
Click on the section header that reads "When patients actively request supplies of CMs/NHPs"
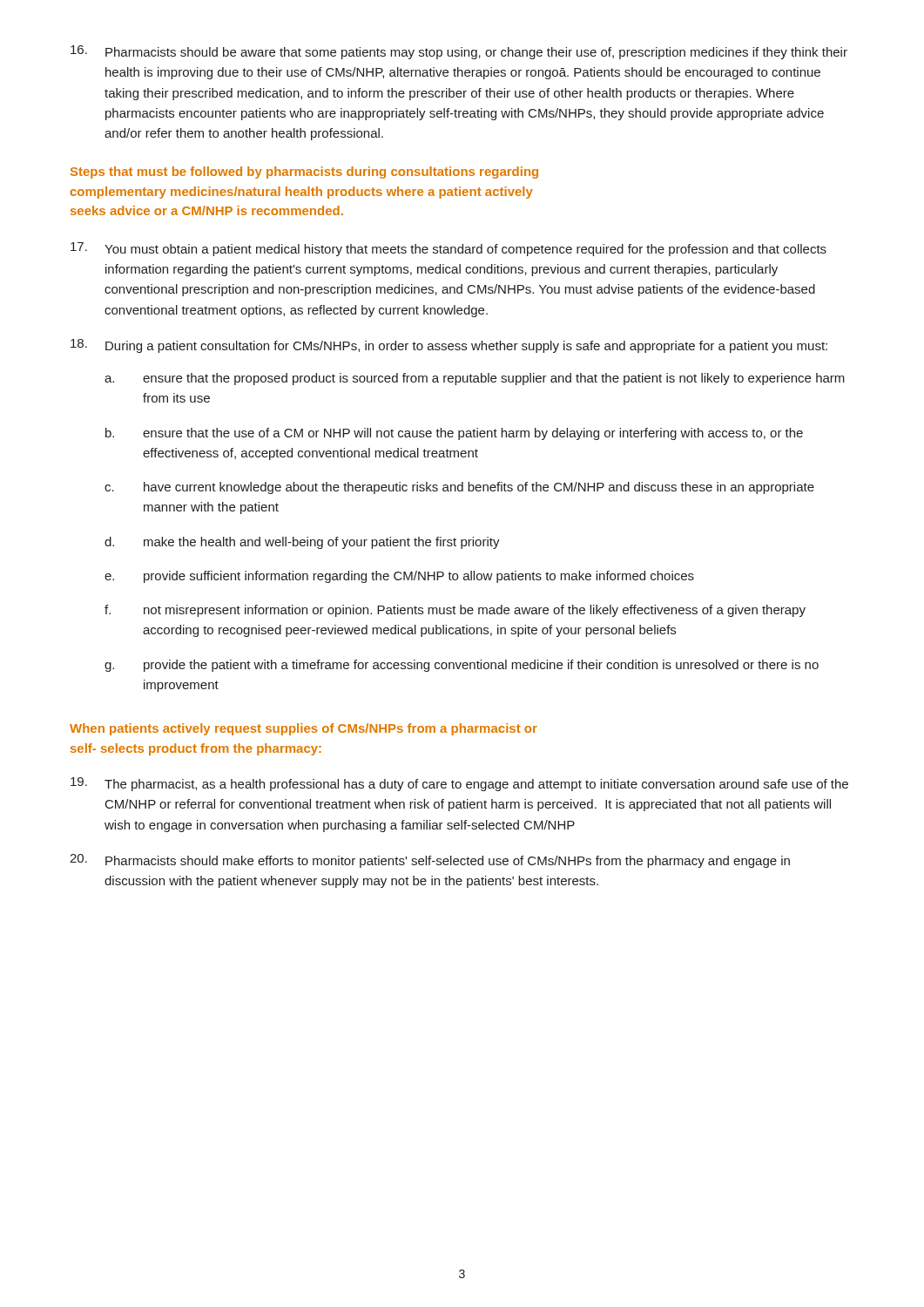click(x=303, y=738)
